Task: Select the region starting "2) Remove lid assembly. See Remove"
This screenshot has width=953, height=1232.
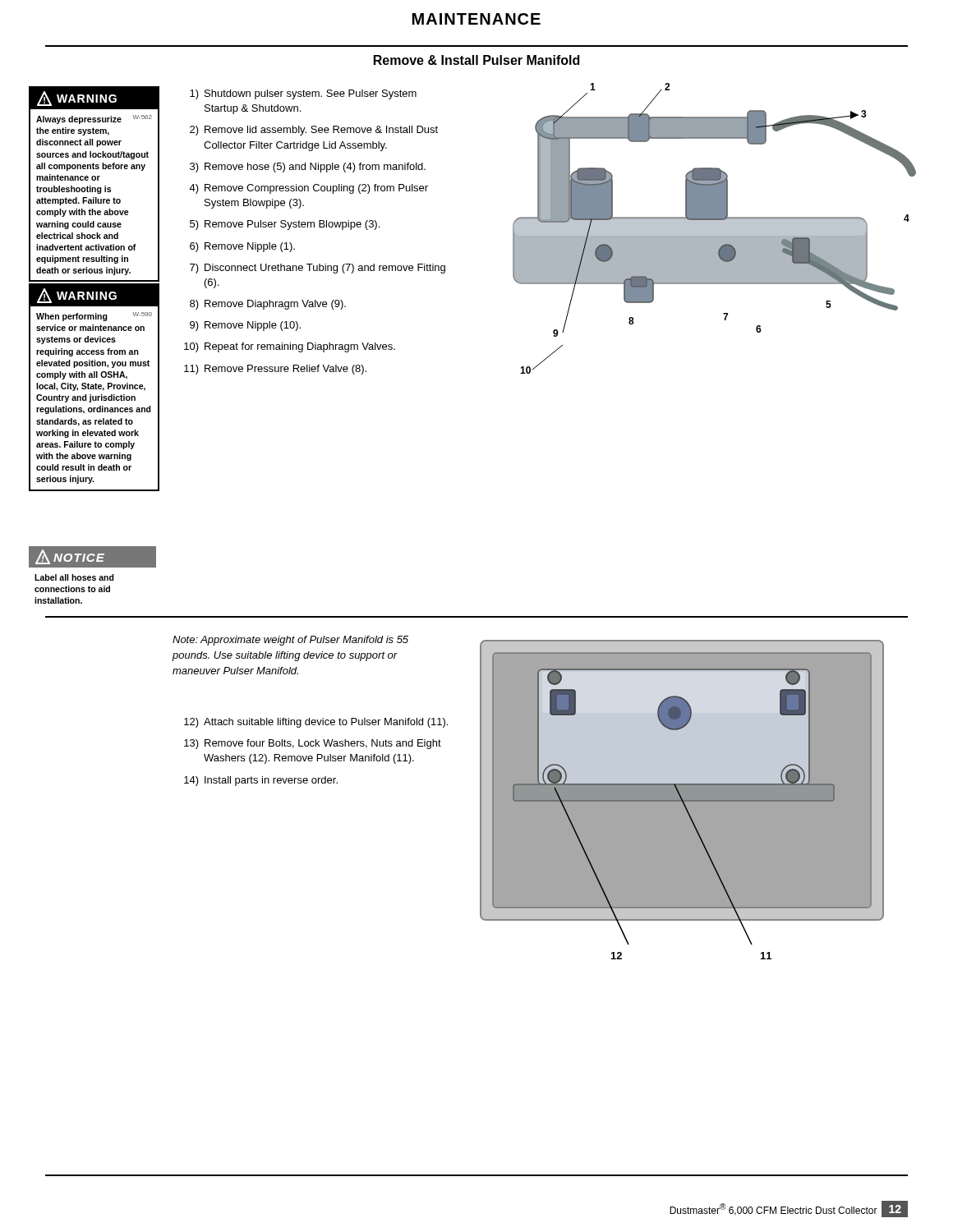Action: click(x=312, y=138)
